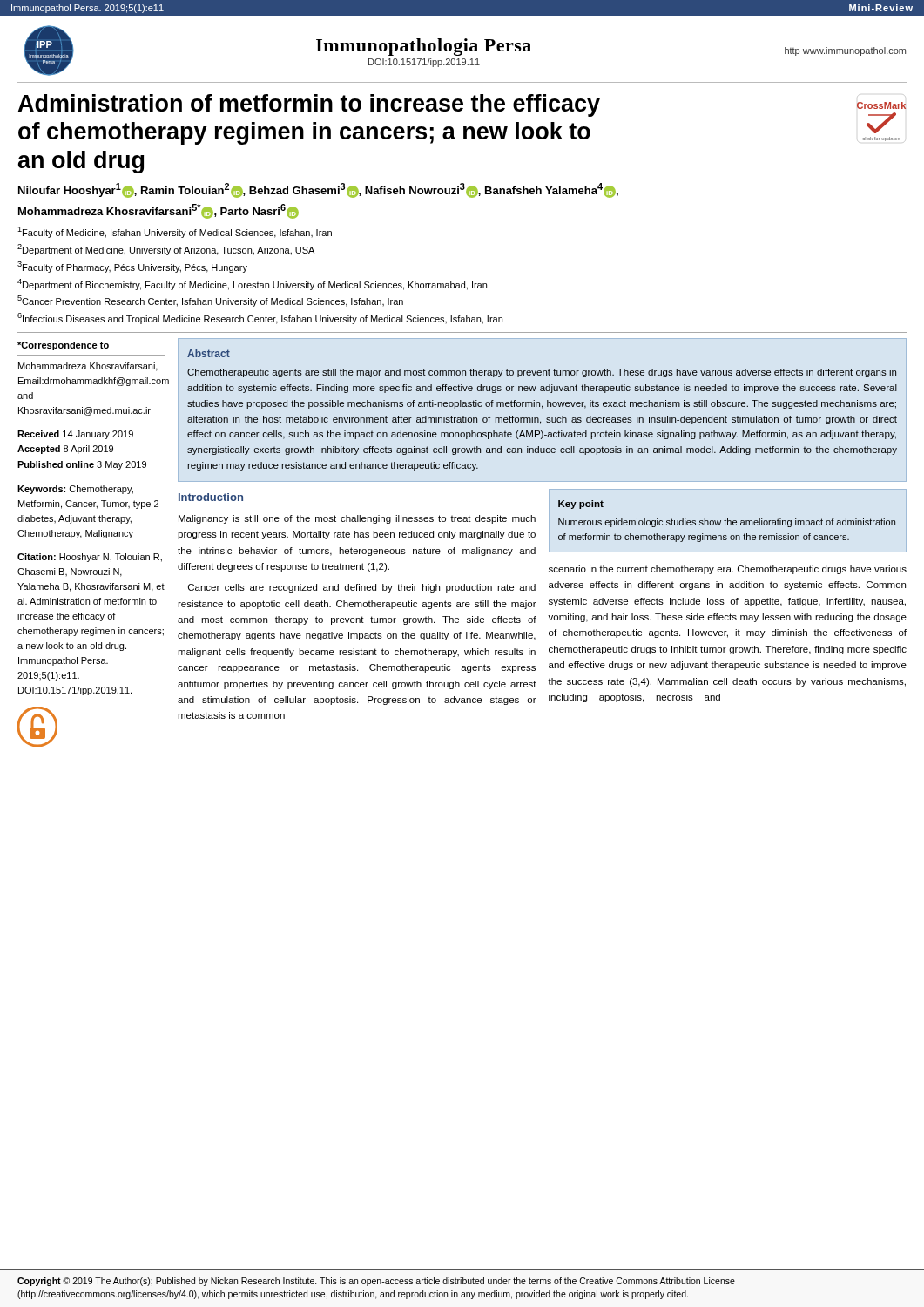Viewport: 924px width, 1307px height.
Task: Point to the passage starting "Abstract Chemotherapeutic agents"
Action: pyautogui.click(x=542, y=410)
